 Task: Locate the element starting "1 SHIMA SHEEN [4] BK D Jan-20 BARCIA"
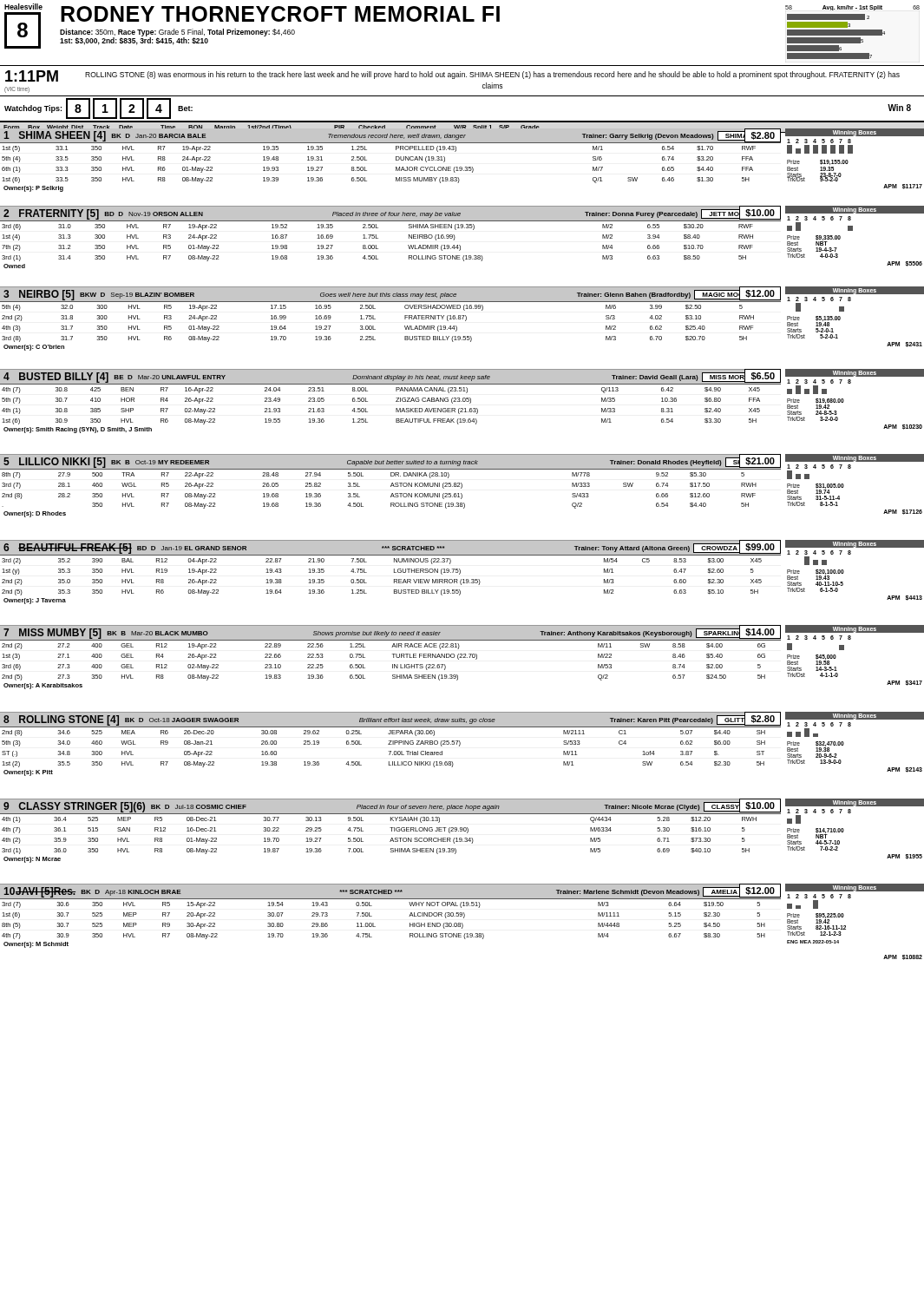[x=390, y=160]
